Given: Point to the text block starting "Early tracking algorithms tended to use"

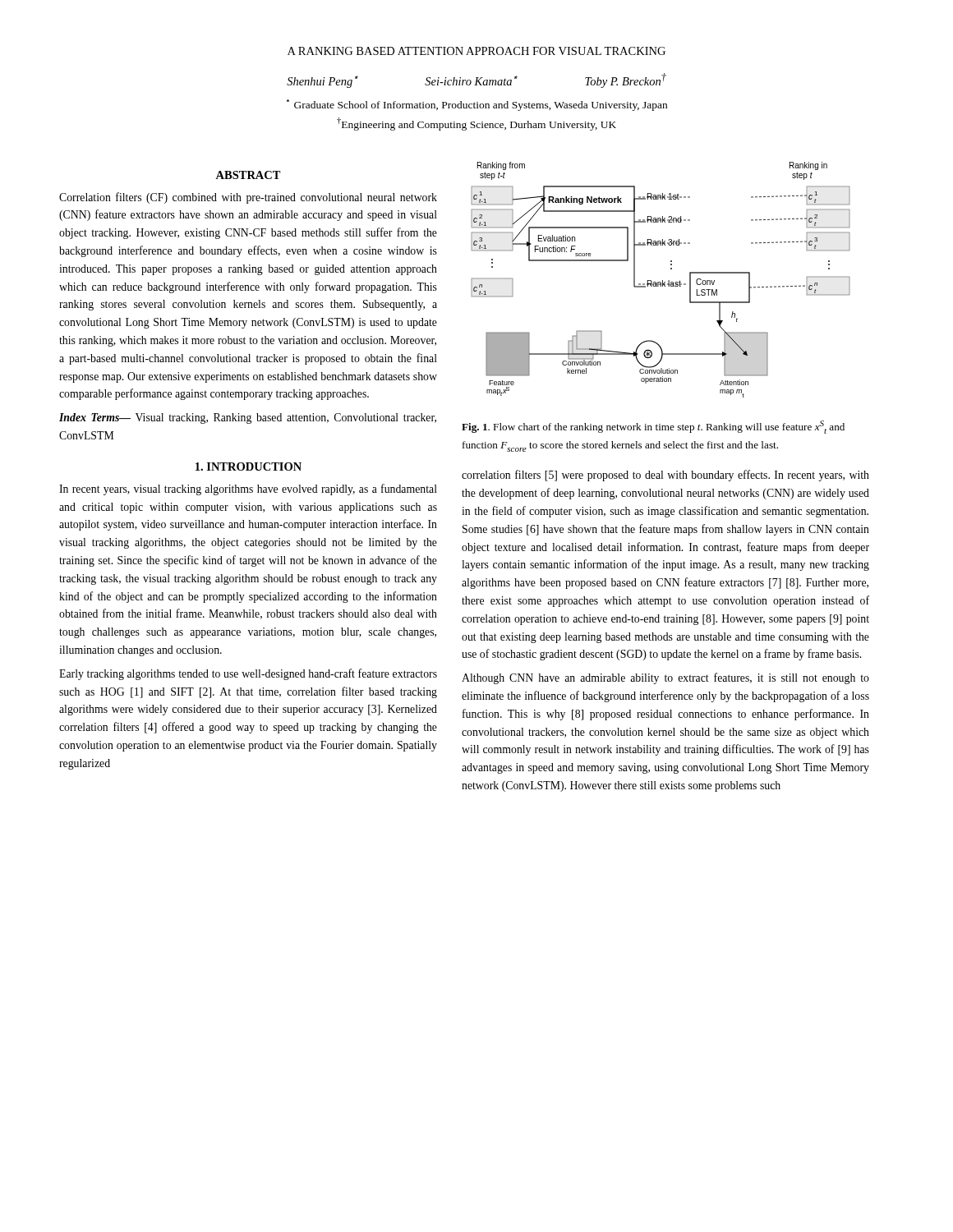Looking at the screenshot, I should [248, 719].
